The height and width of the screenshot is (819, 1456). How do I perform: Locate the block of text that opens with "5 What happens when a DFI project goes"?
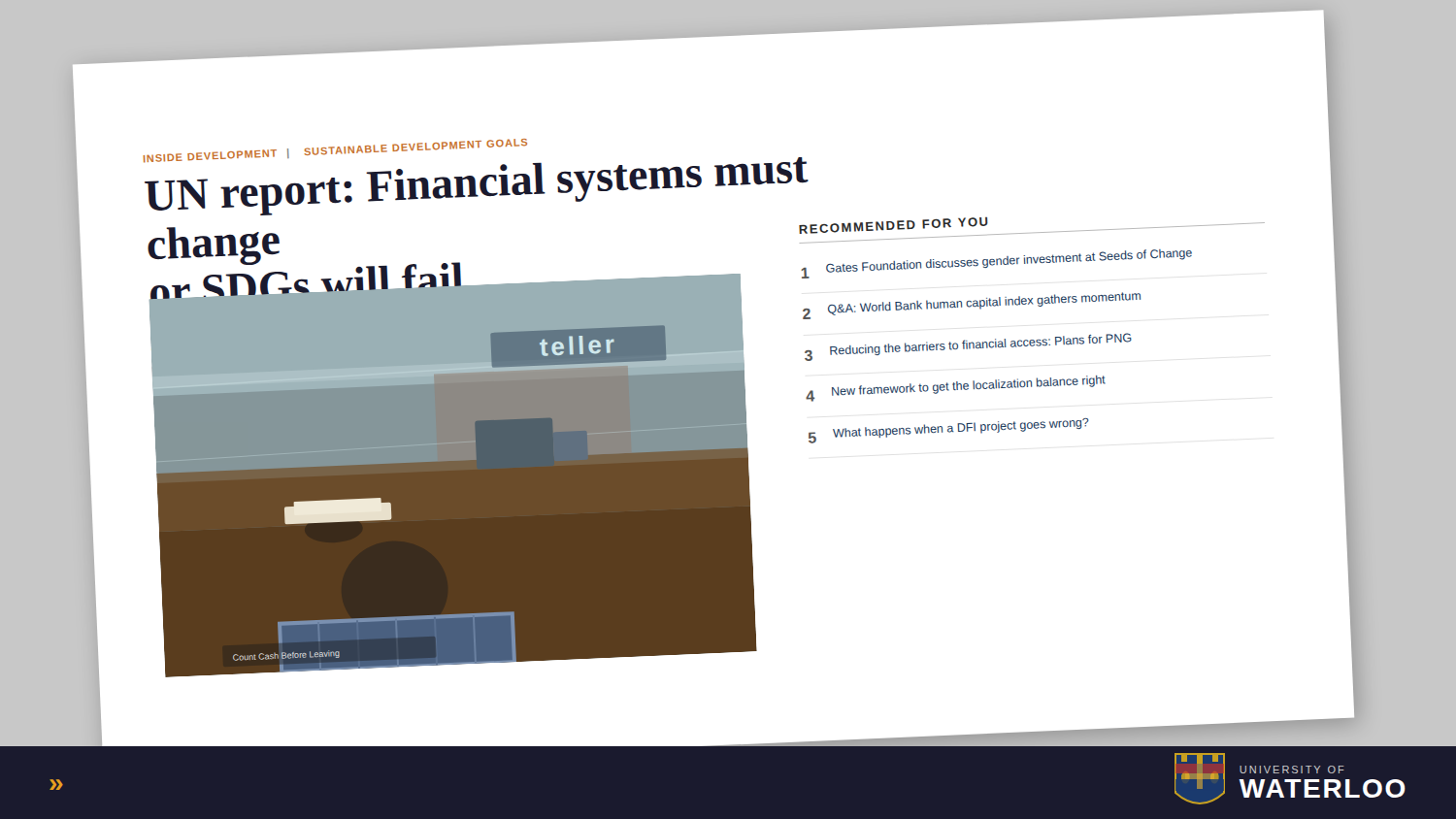[x=948, y=432]
